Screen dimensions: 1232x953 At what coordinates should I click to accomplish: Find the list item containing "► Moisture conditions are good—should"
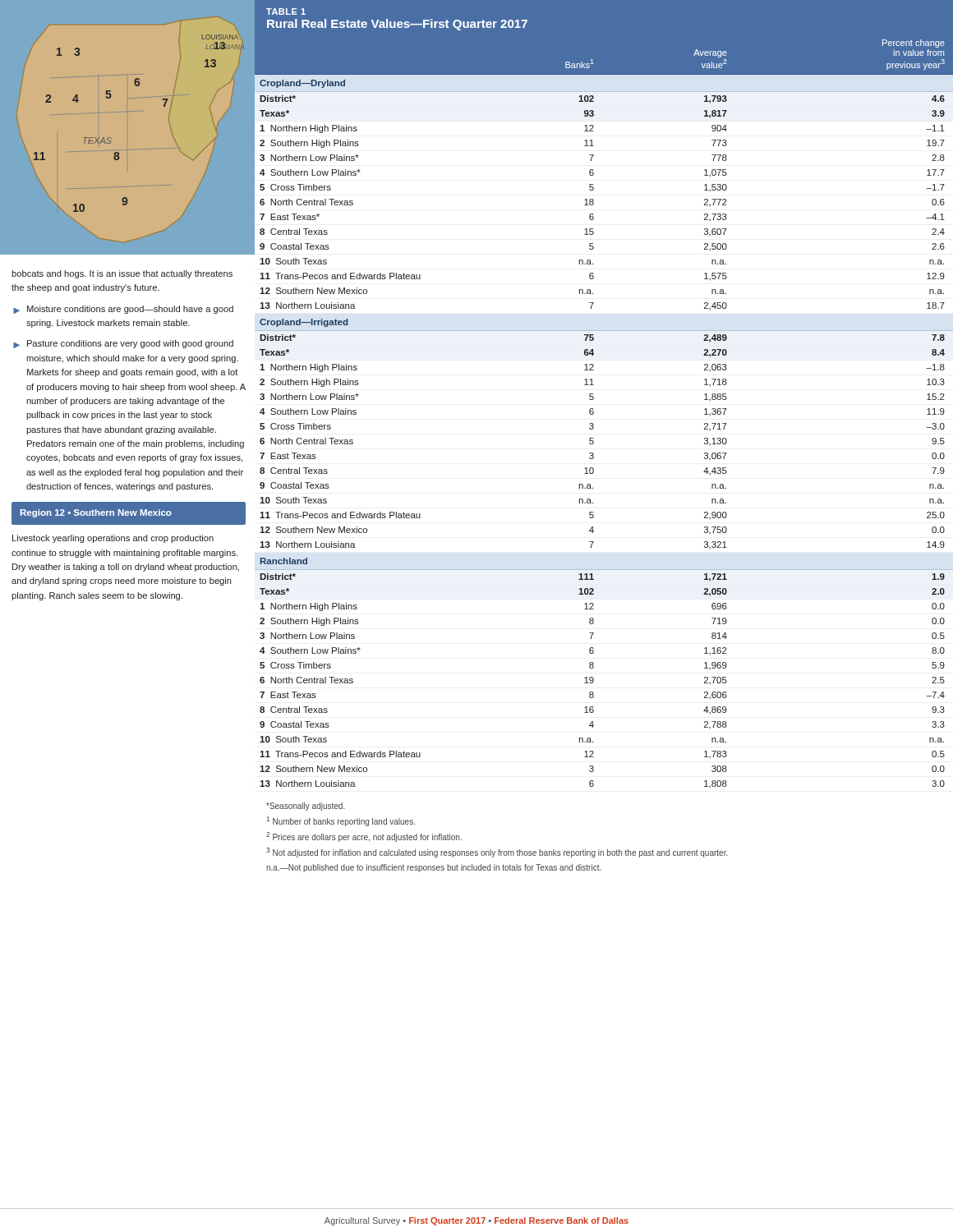(129, 316)
